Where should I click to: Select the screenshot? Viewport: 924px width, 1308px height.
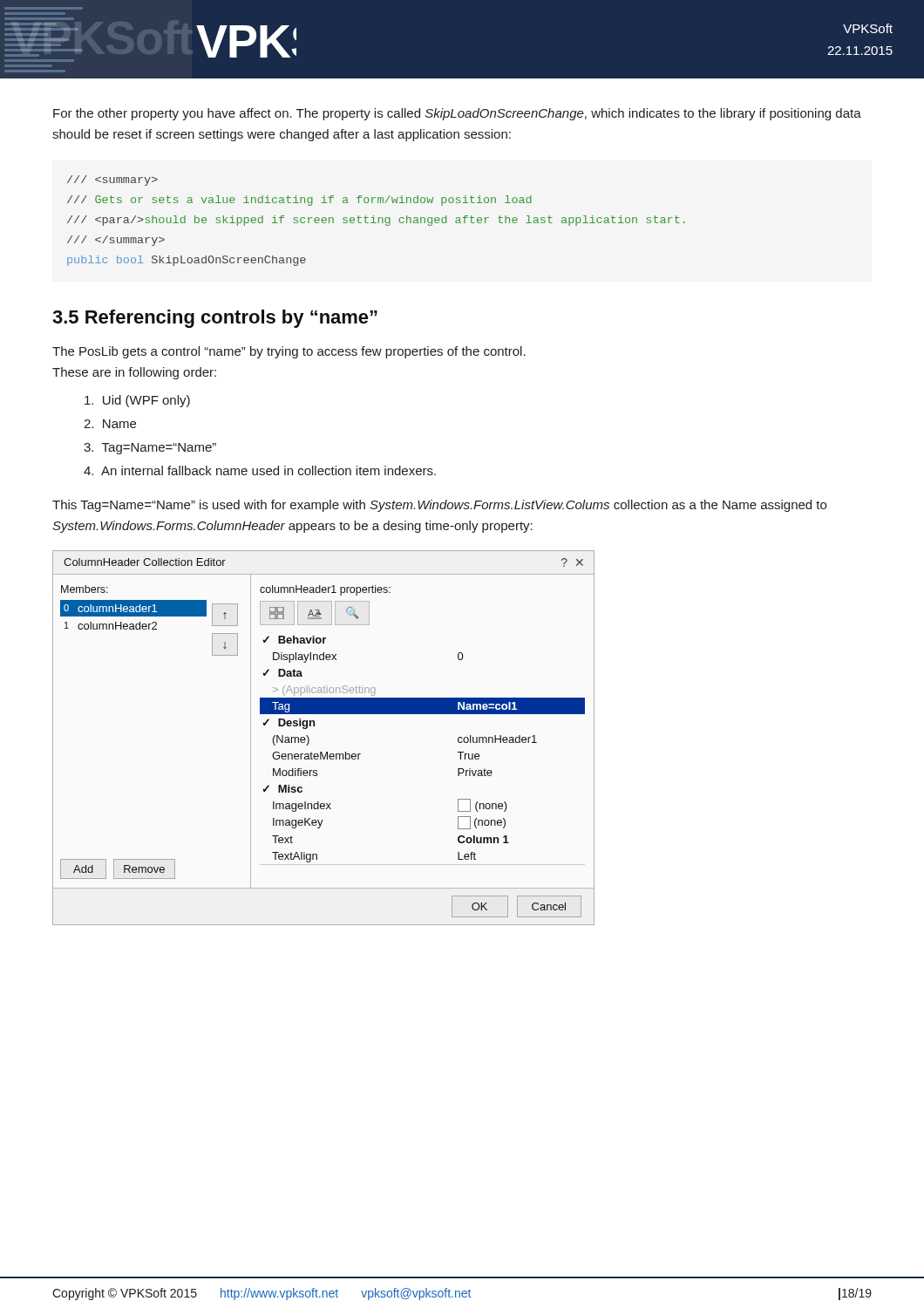click(323, 738)
